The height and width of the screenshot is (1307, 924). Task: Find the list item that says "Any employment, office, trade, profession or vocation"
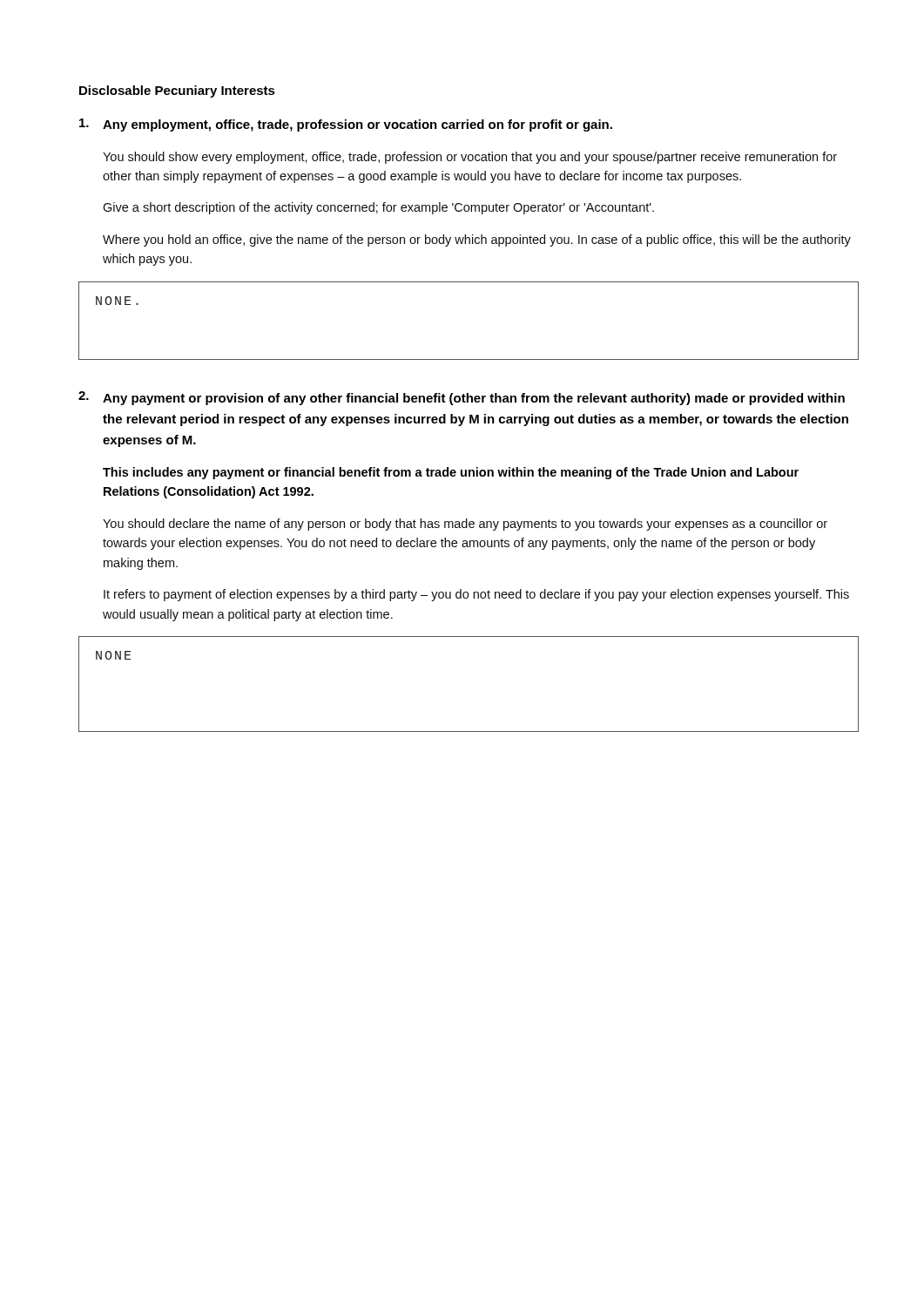[x=346, y=125]
